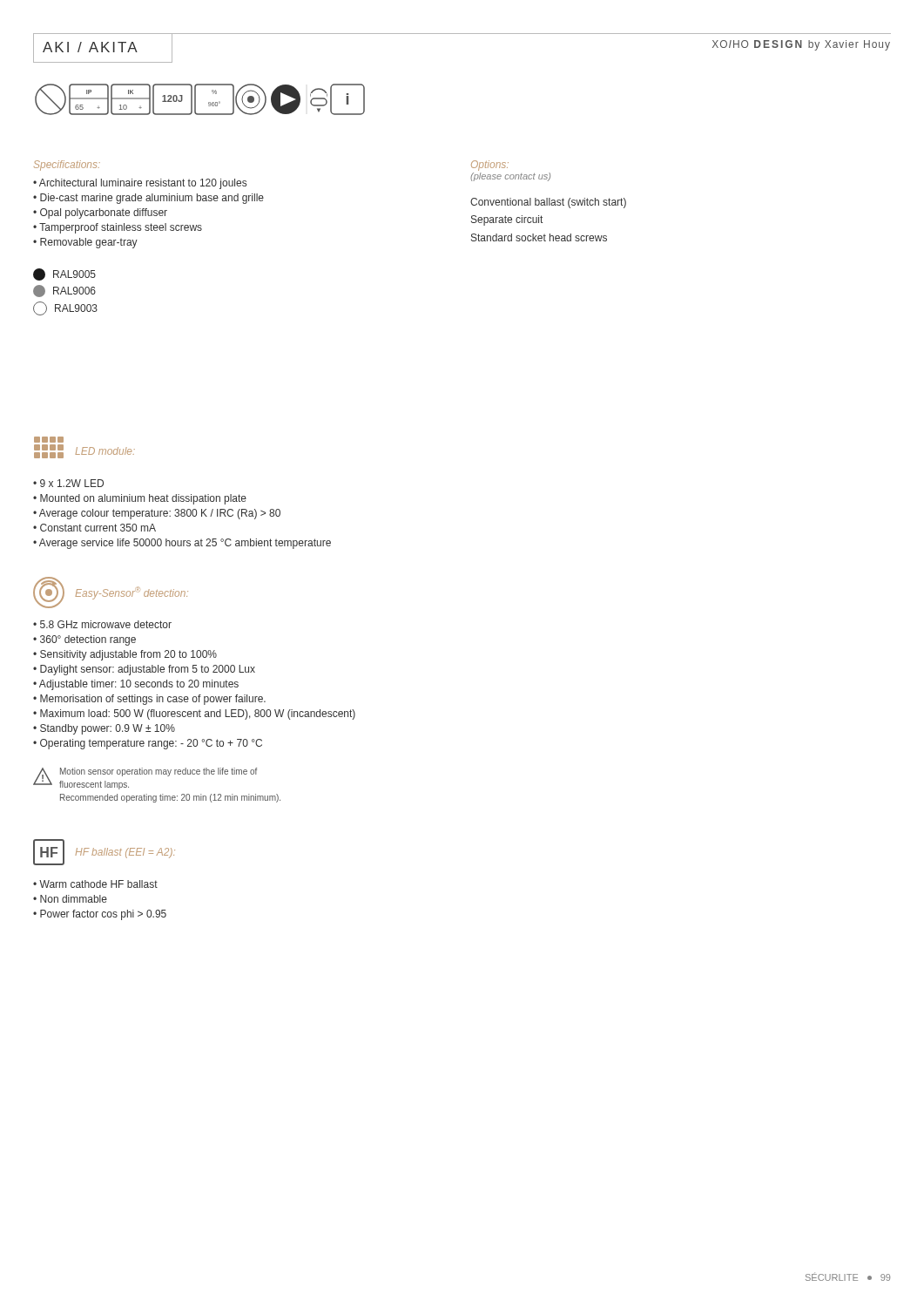Screen dimensions: 1307x924
Task: Locate the text containing "RAL9005 RAL9006 RAL9003"
Action: coord(65,292)
